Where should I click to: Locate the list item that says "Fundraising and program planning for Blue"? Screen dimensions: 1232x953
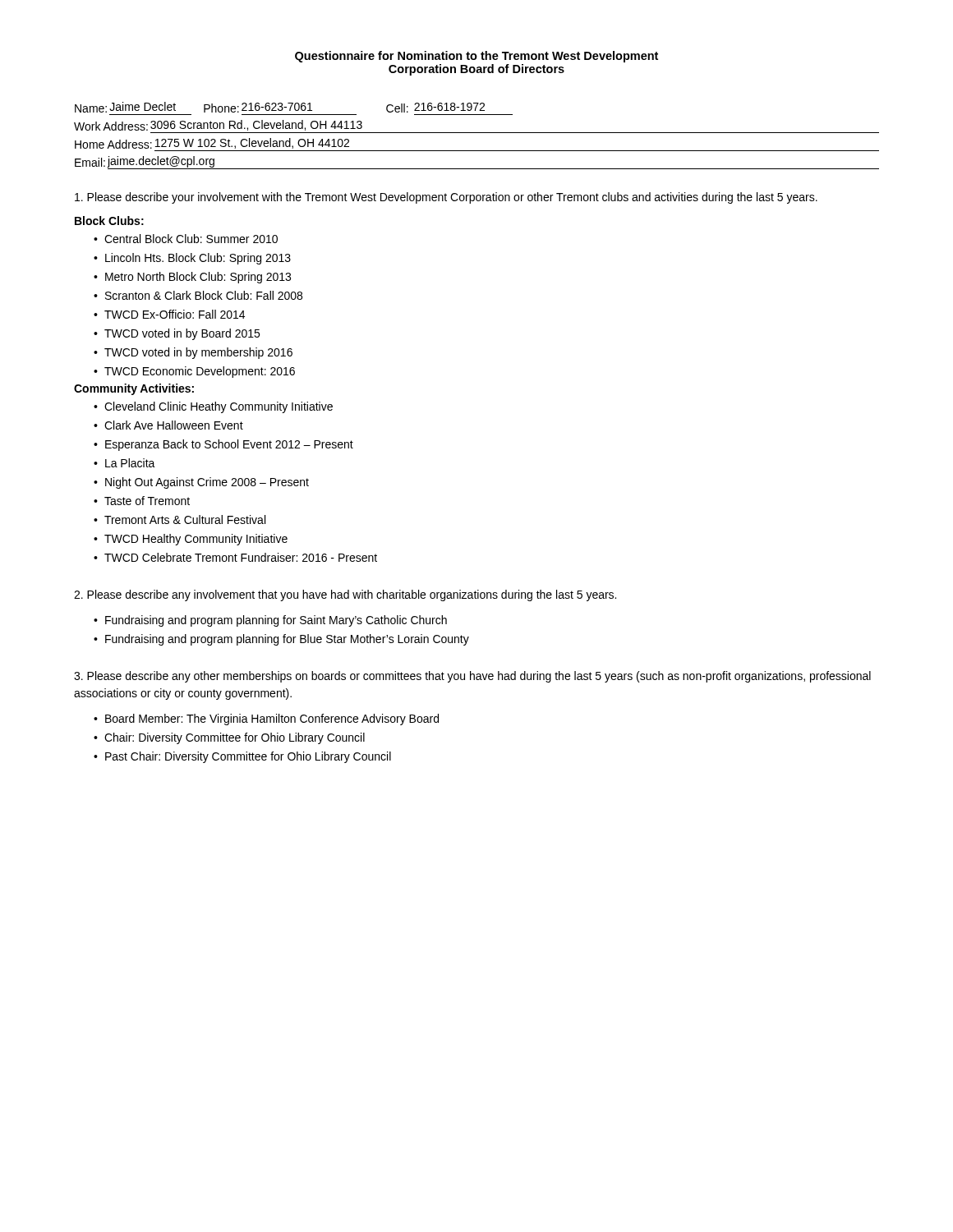pos(281,640)
